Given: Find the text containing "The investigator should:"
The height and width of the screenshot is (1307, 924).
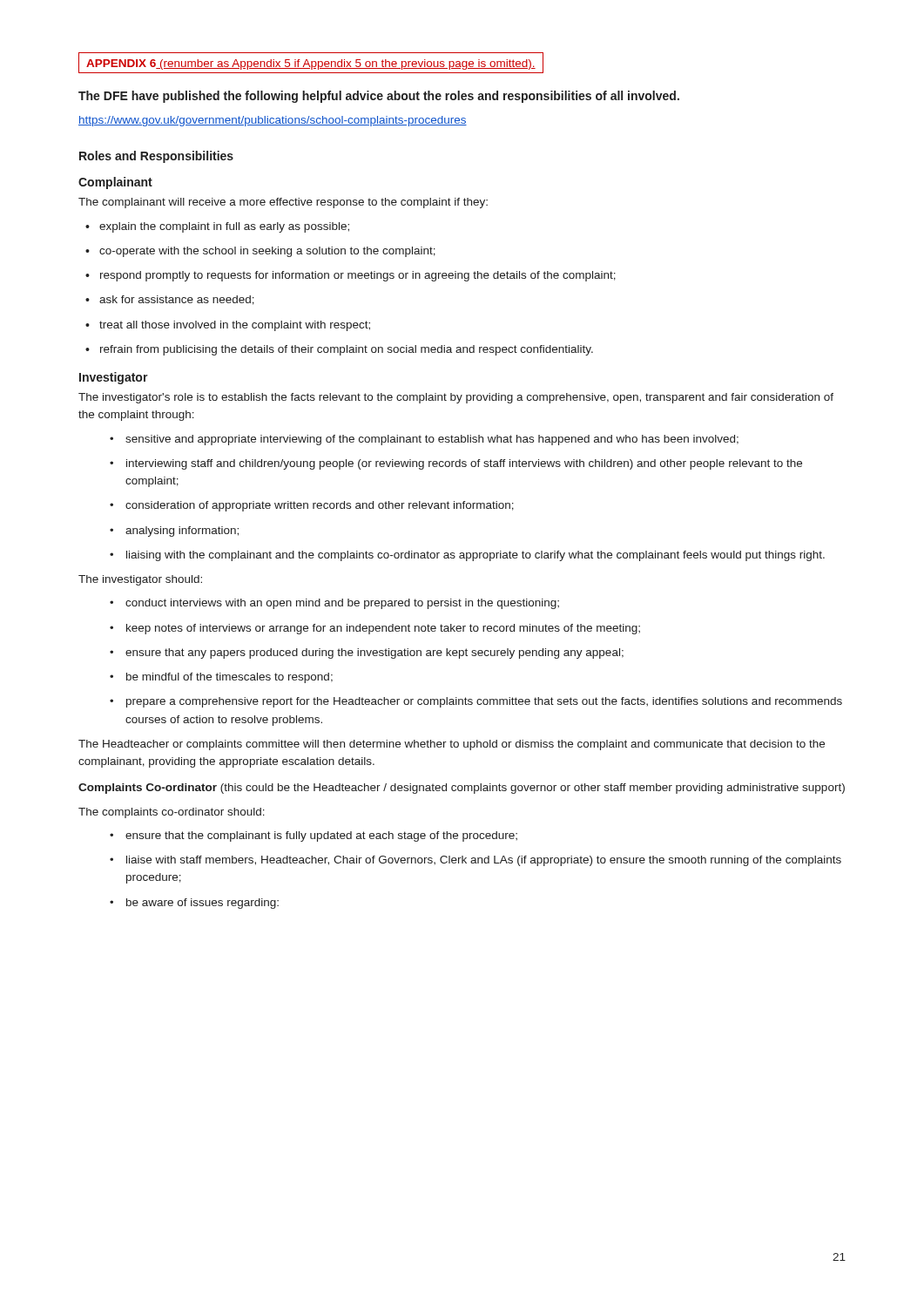Looking at the screenshot, I should tap(141, 579).
